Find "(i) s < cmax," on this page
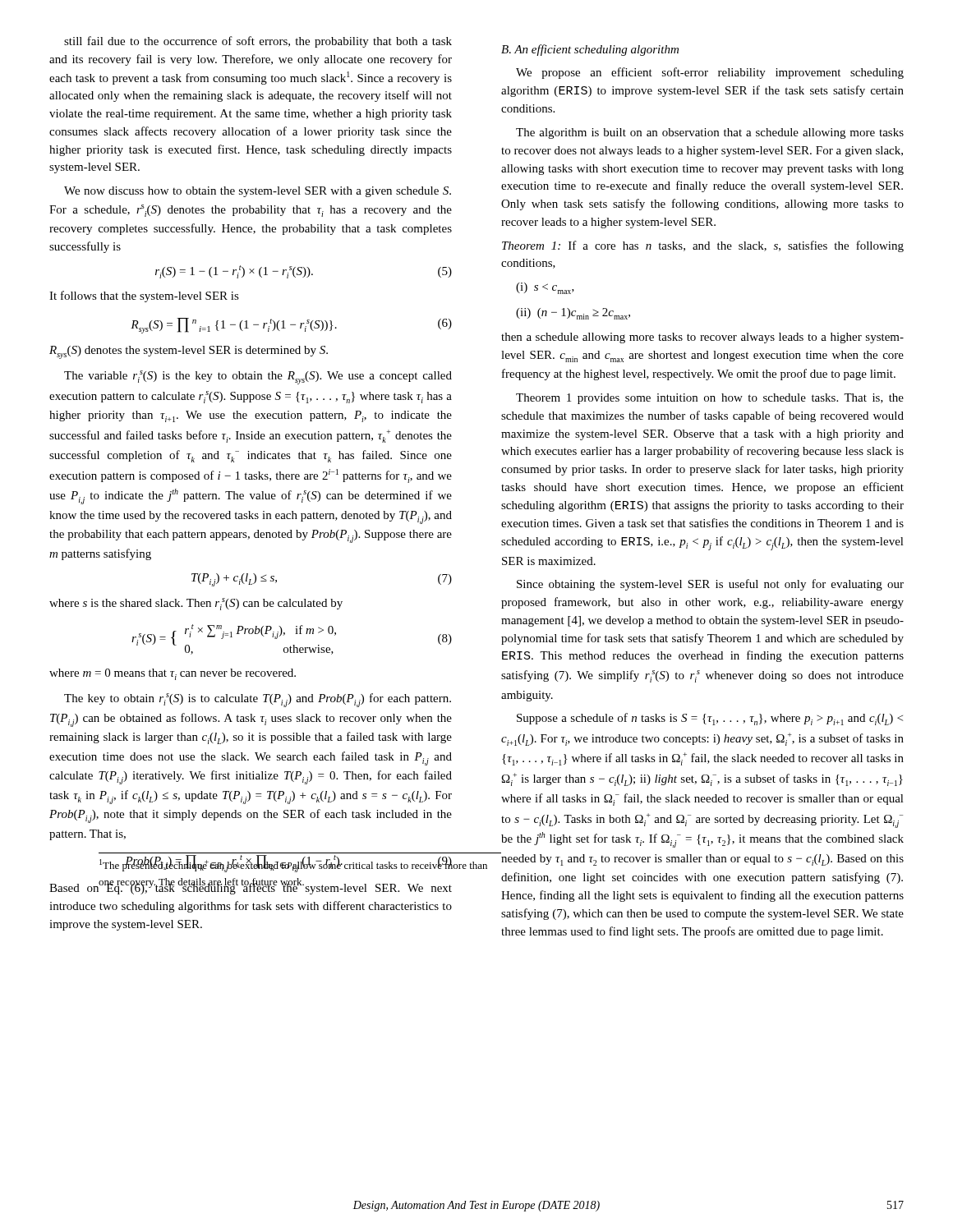This screenshot has height=1232, width=953. click(x=545, y=288)
